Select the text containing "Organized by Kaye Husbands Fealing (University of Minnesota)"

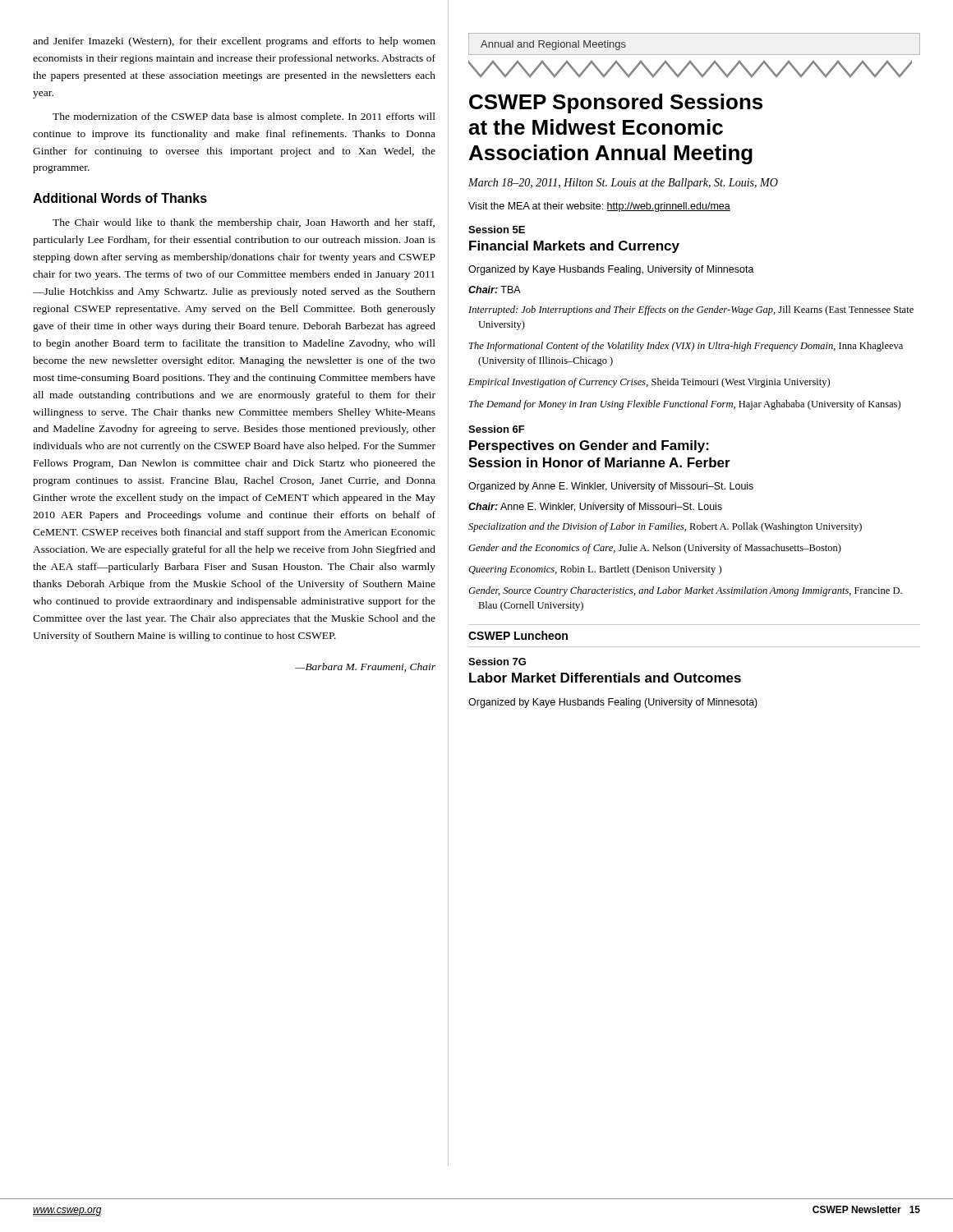coord(613,702)
